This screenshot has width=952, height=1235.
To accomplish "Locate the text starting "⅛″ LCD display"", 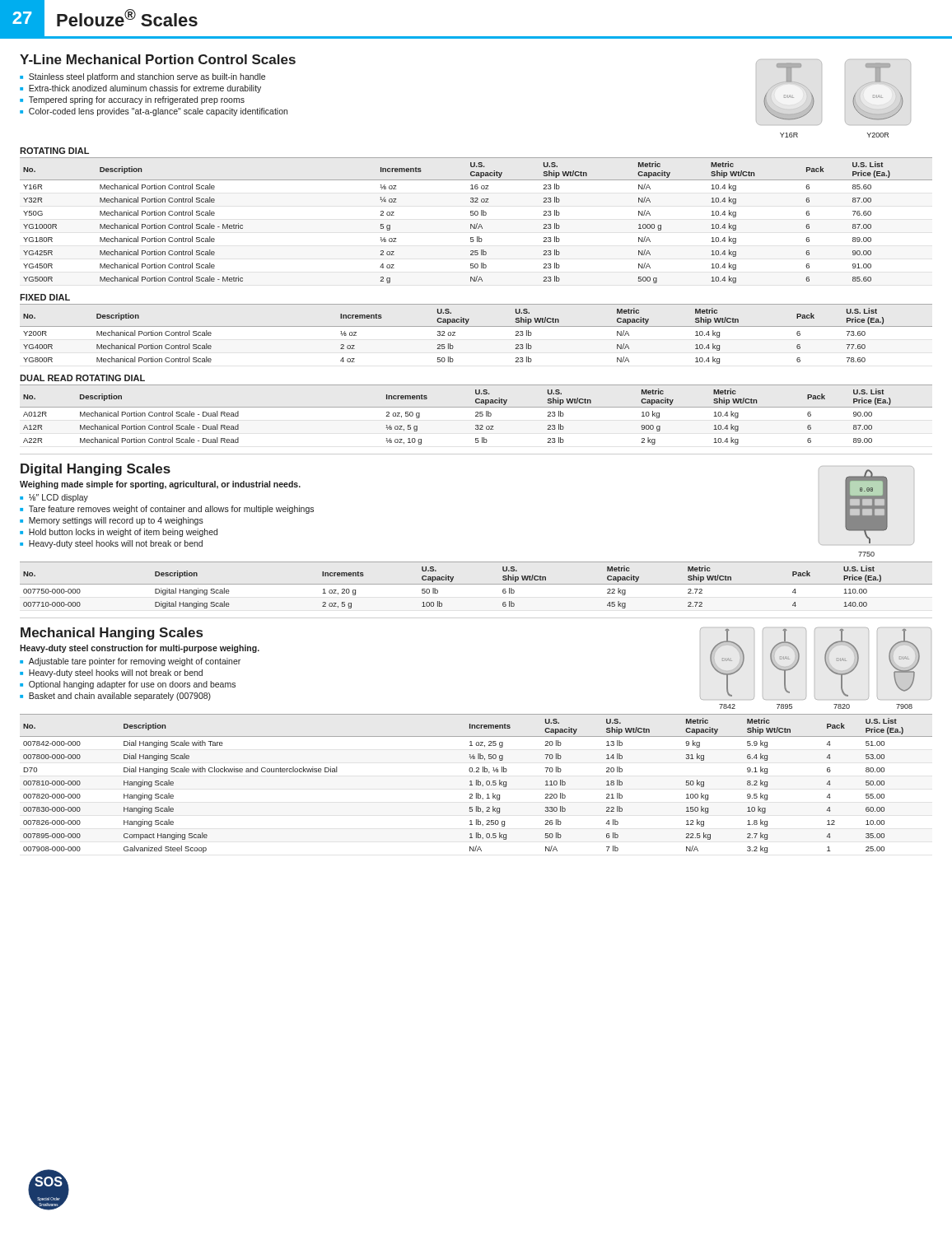I will point(54,498).
